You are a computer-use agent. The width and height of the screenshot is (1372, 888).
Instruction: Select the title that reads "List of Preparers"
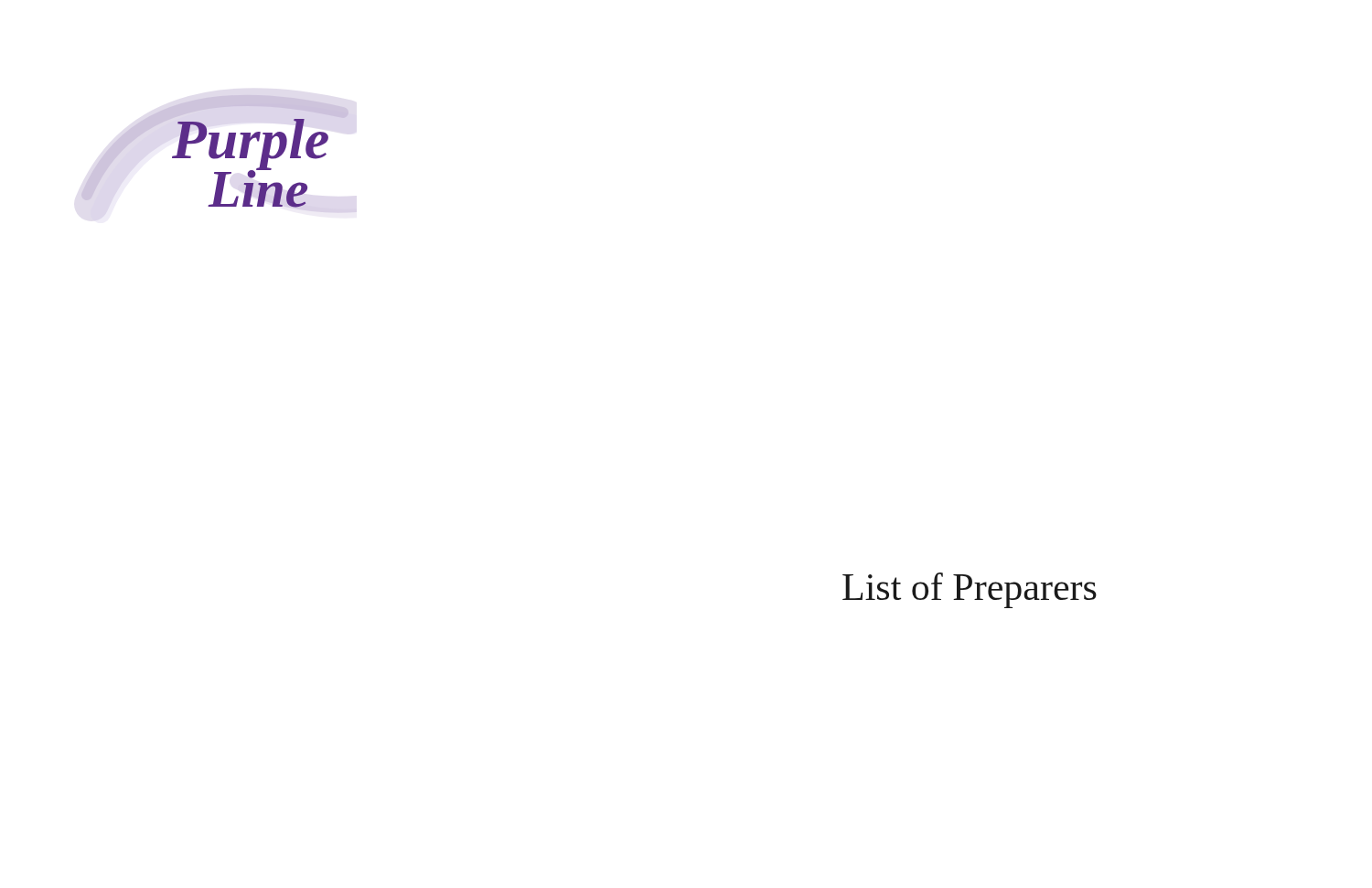969,587
